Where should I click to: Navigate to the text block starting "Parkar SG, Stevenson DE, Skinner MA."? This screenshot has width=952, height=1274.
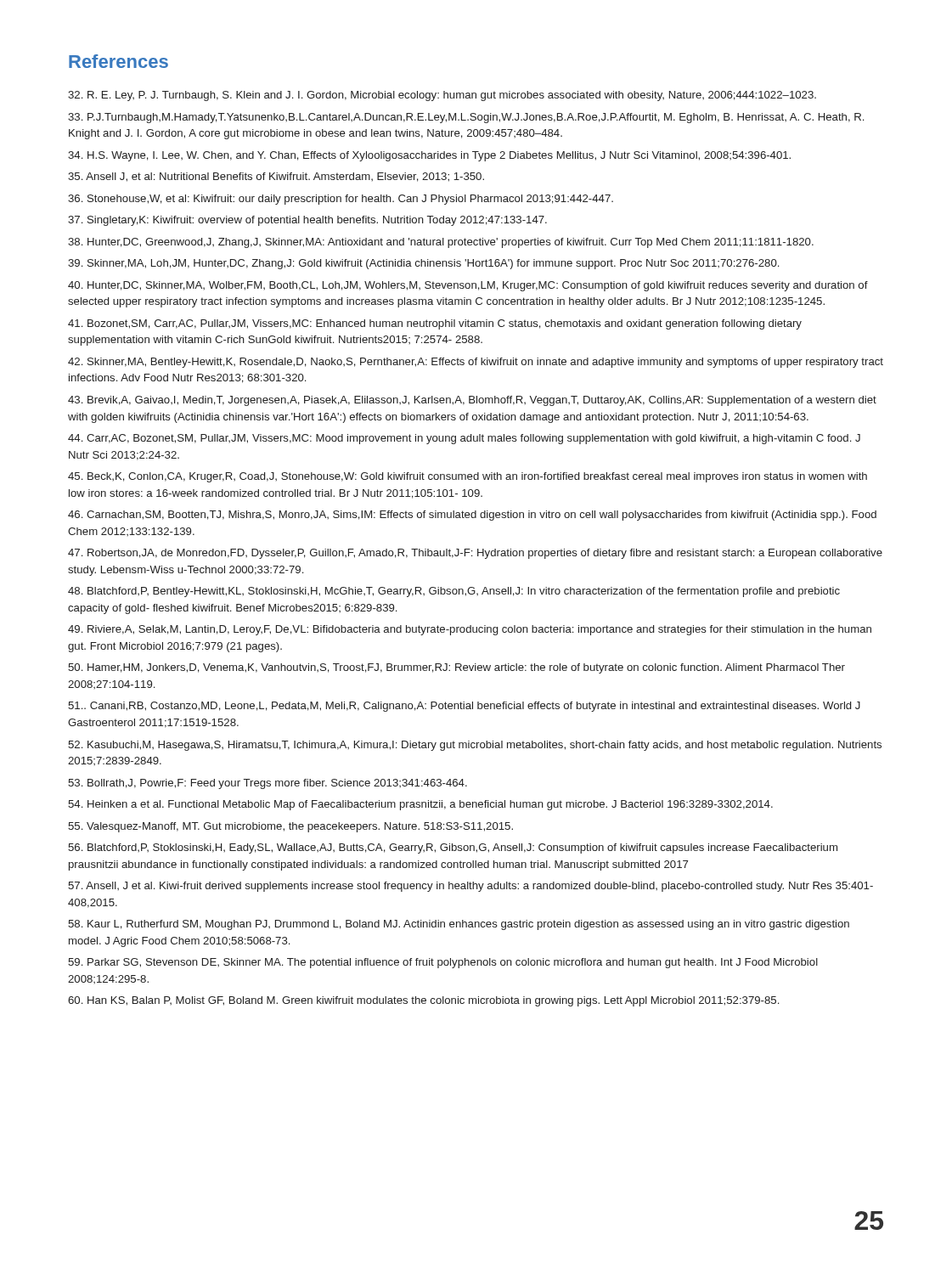pos(443,970)
